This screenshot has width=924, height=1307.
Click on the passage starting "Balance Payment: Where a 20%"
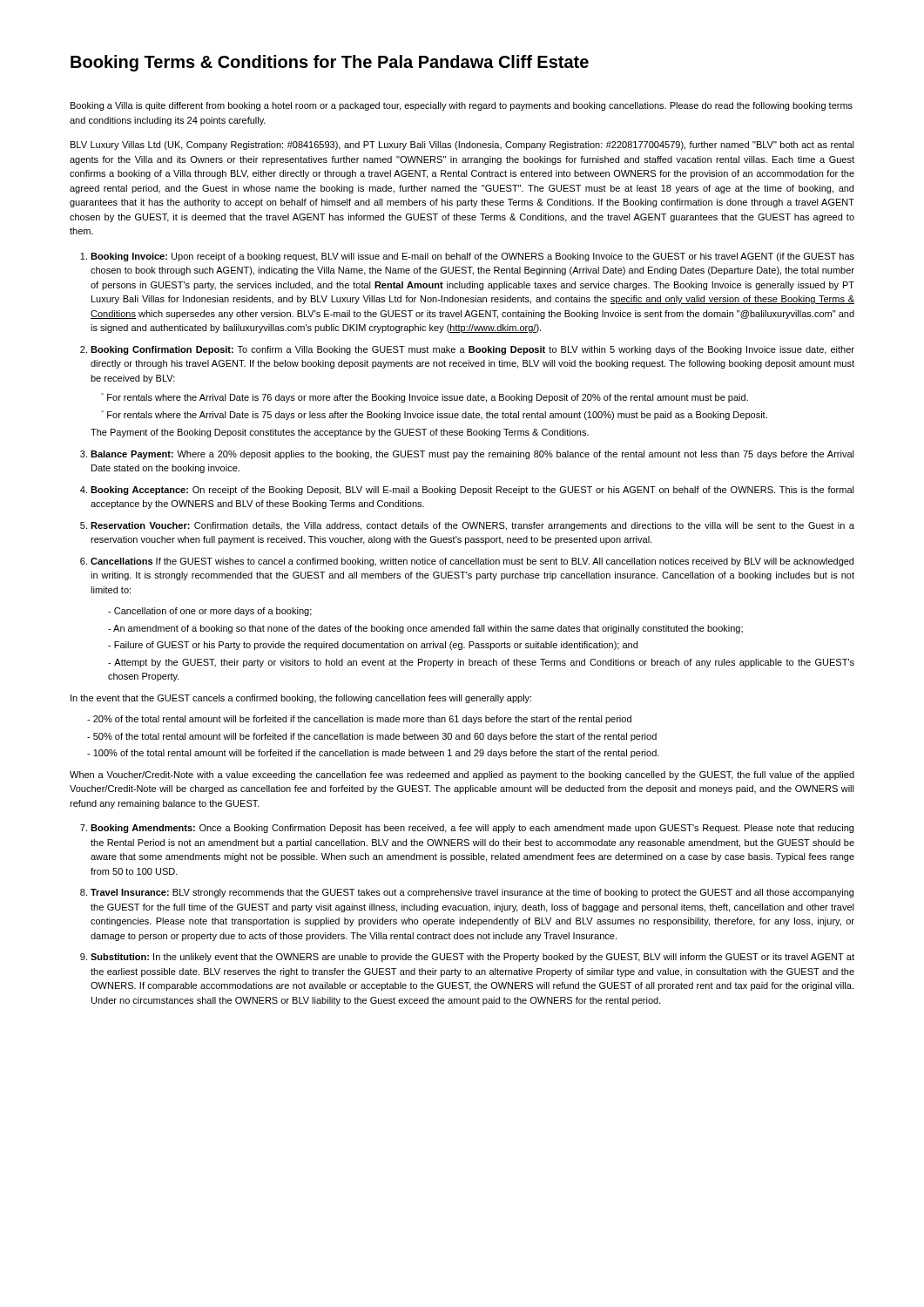pyautogui.click(x=472, y=461)
